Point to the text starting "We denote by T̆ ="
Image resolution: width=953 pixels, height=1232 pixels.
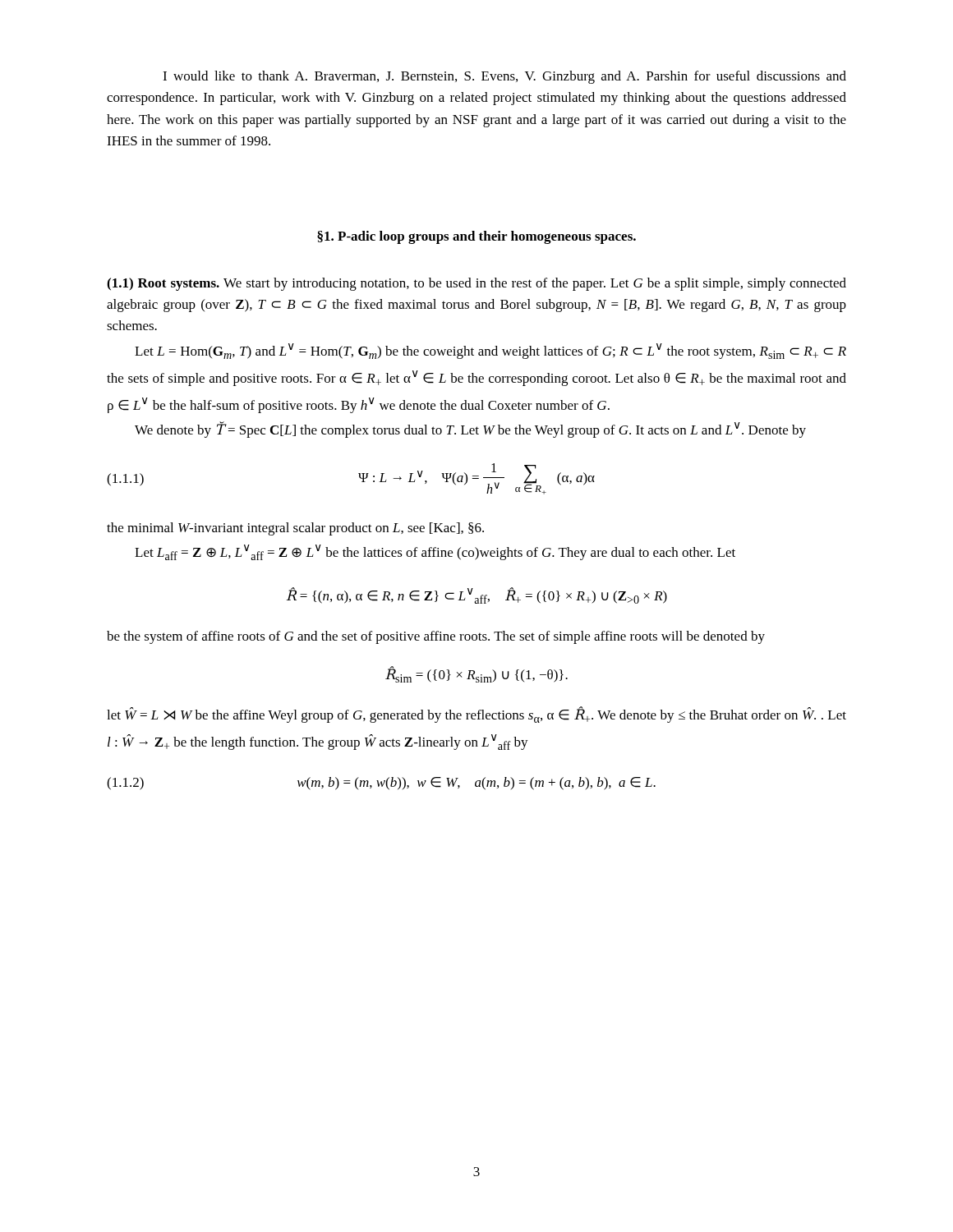tap(470, 428)
